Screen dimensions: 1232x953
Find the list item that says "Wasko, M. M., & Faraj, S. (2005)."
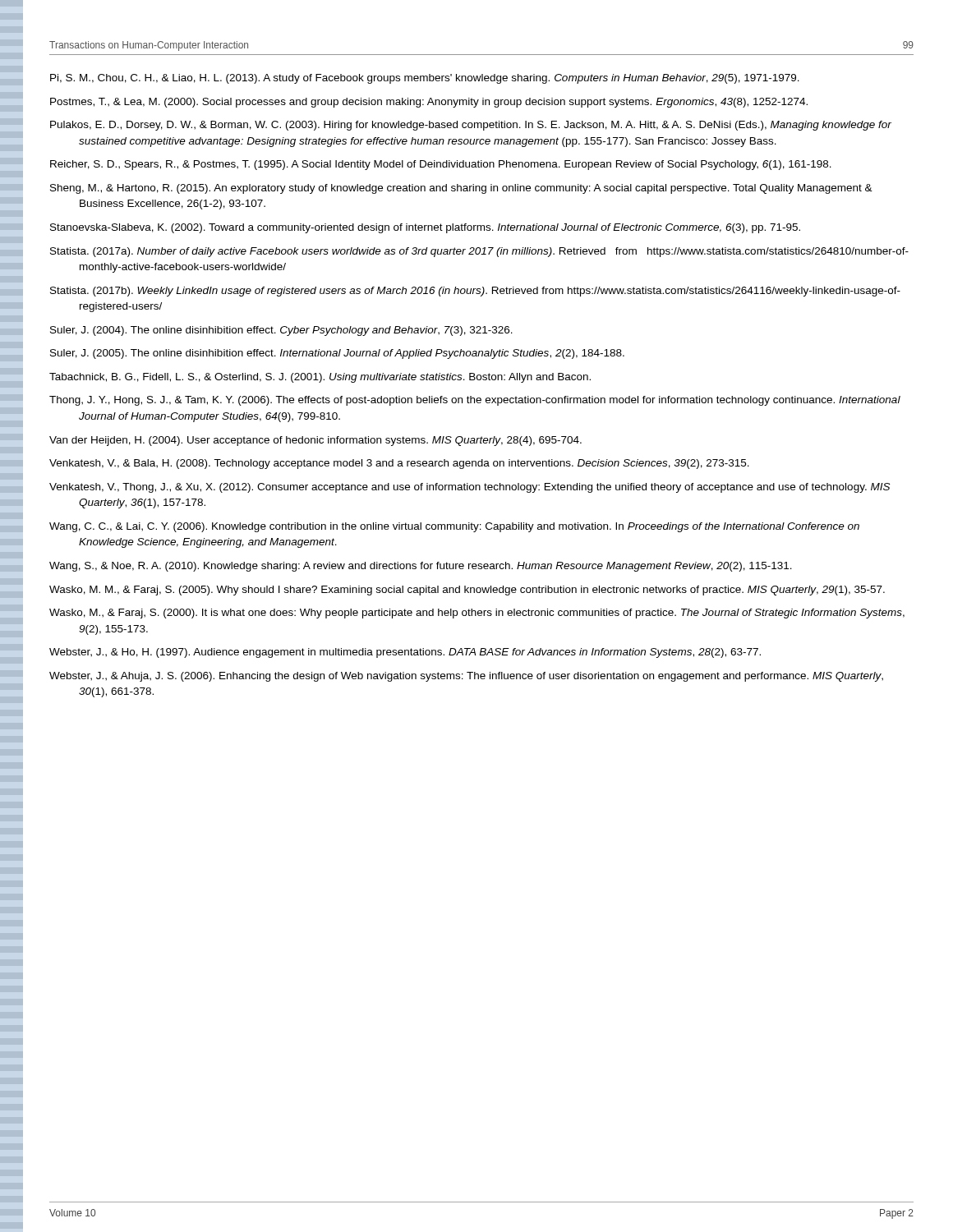coord(467,589)
